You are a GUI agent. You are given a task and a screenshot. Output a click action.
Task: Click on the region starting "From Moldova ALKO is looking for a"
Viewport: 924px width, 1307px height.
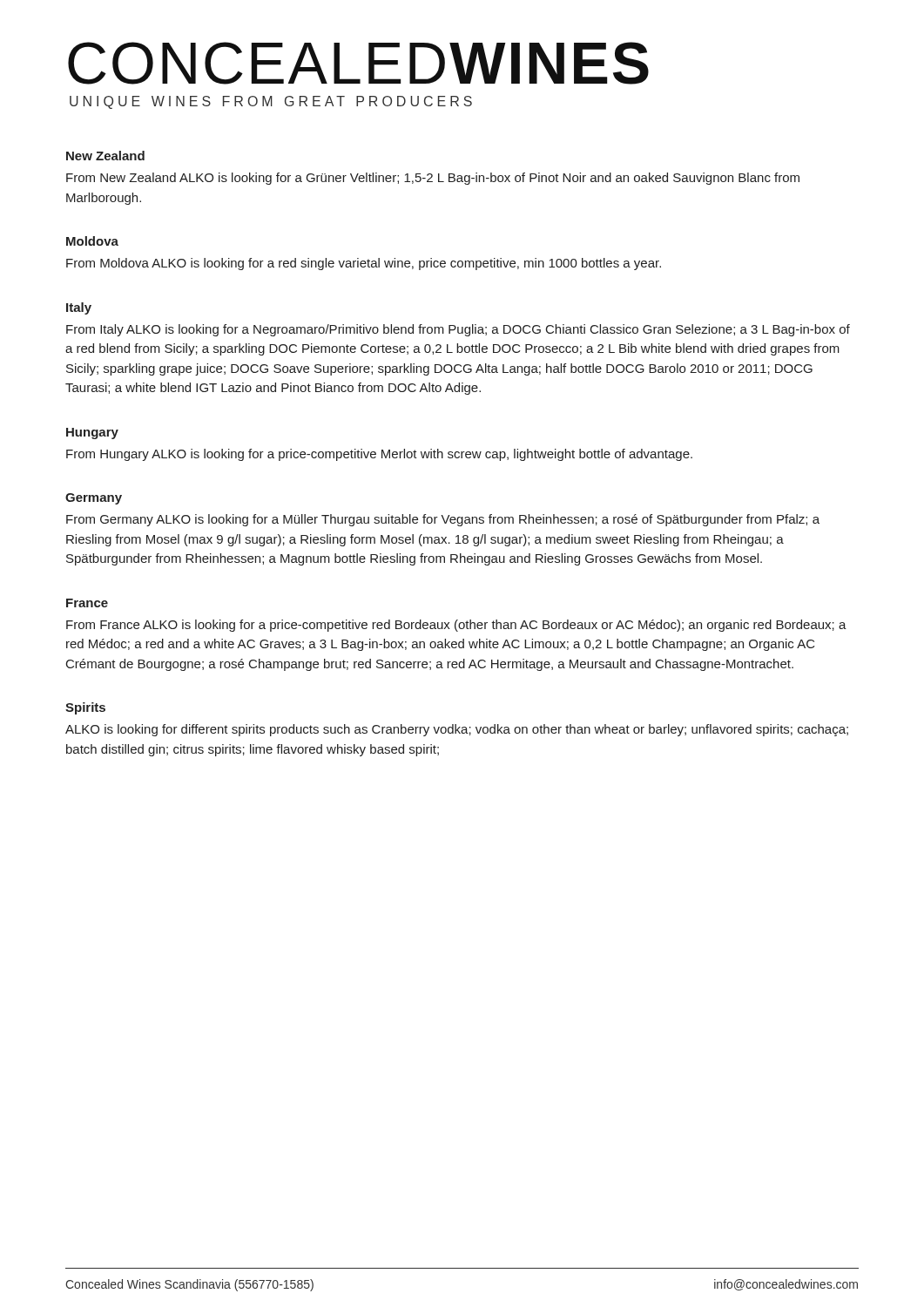pos(462,263)
